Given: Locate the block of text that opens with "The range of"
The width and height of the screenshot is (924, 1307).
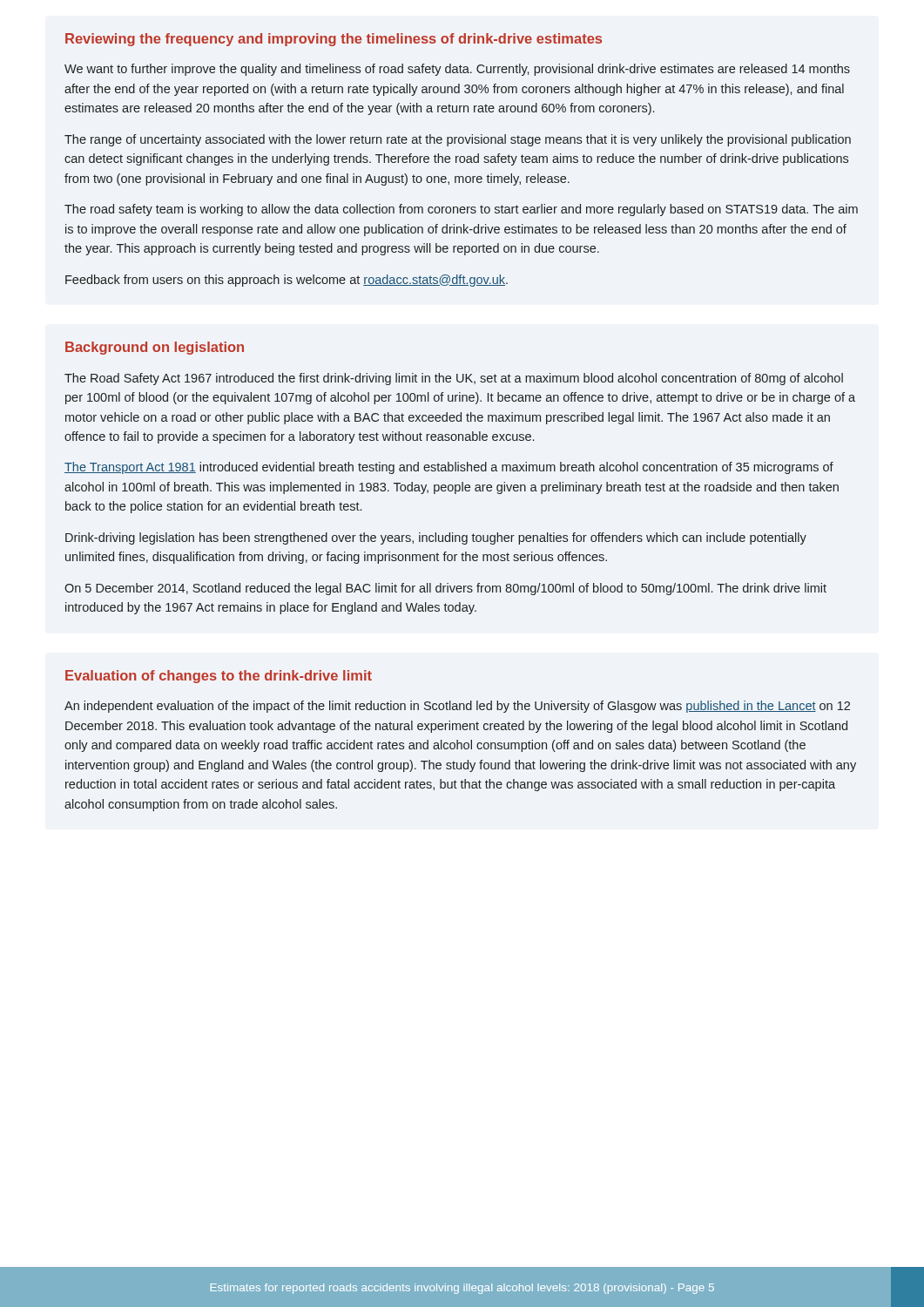Looking at the screenshot, I should click(x=458, y=159).
